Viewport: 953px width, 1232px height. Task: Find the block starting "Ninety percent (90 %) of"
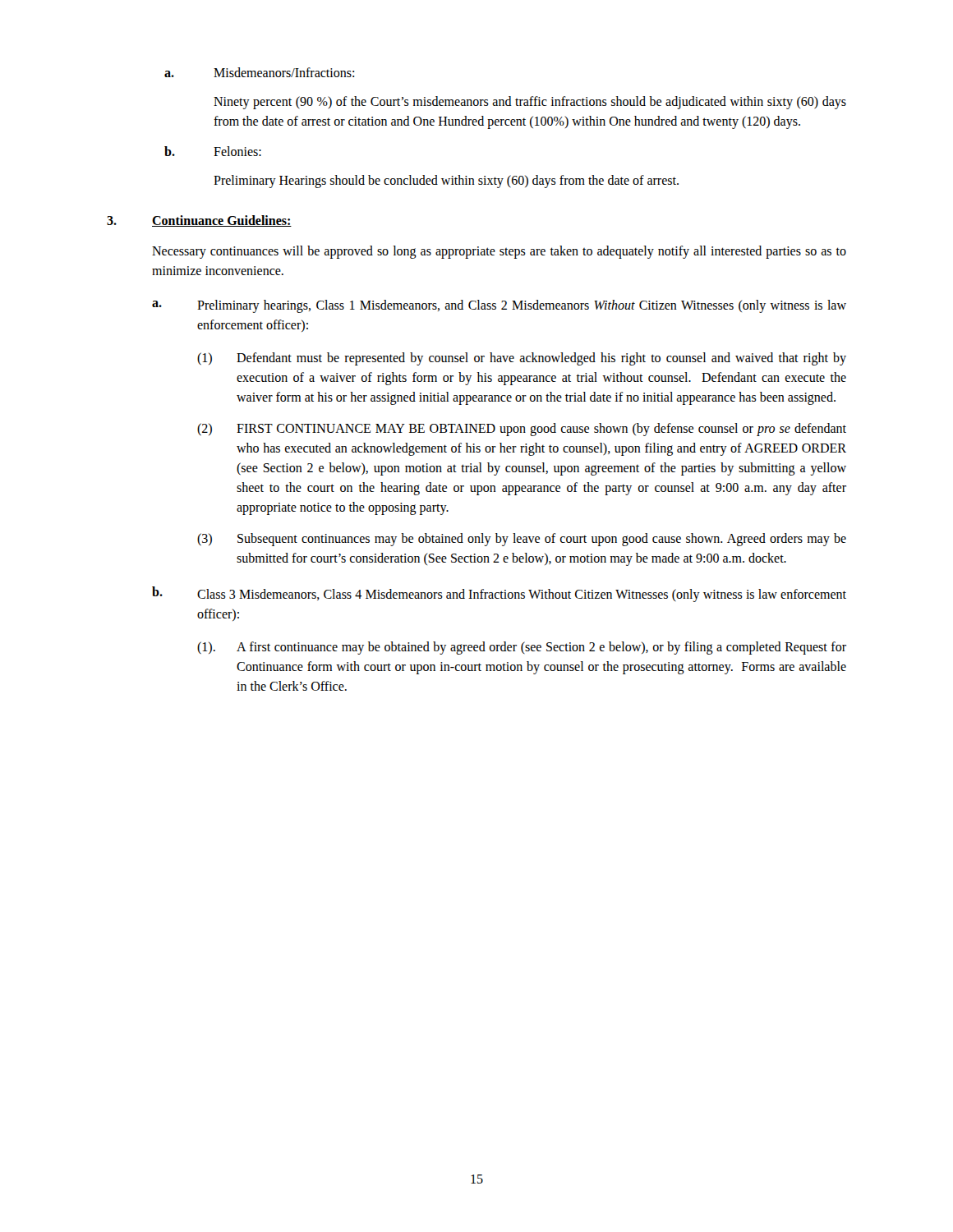[x=530, y=111]
